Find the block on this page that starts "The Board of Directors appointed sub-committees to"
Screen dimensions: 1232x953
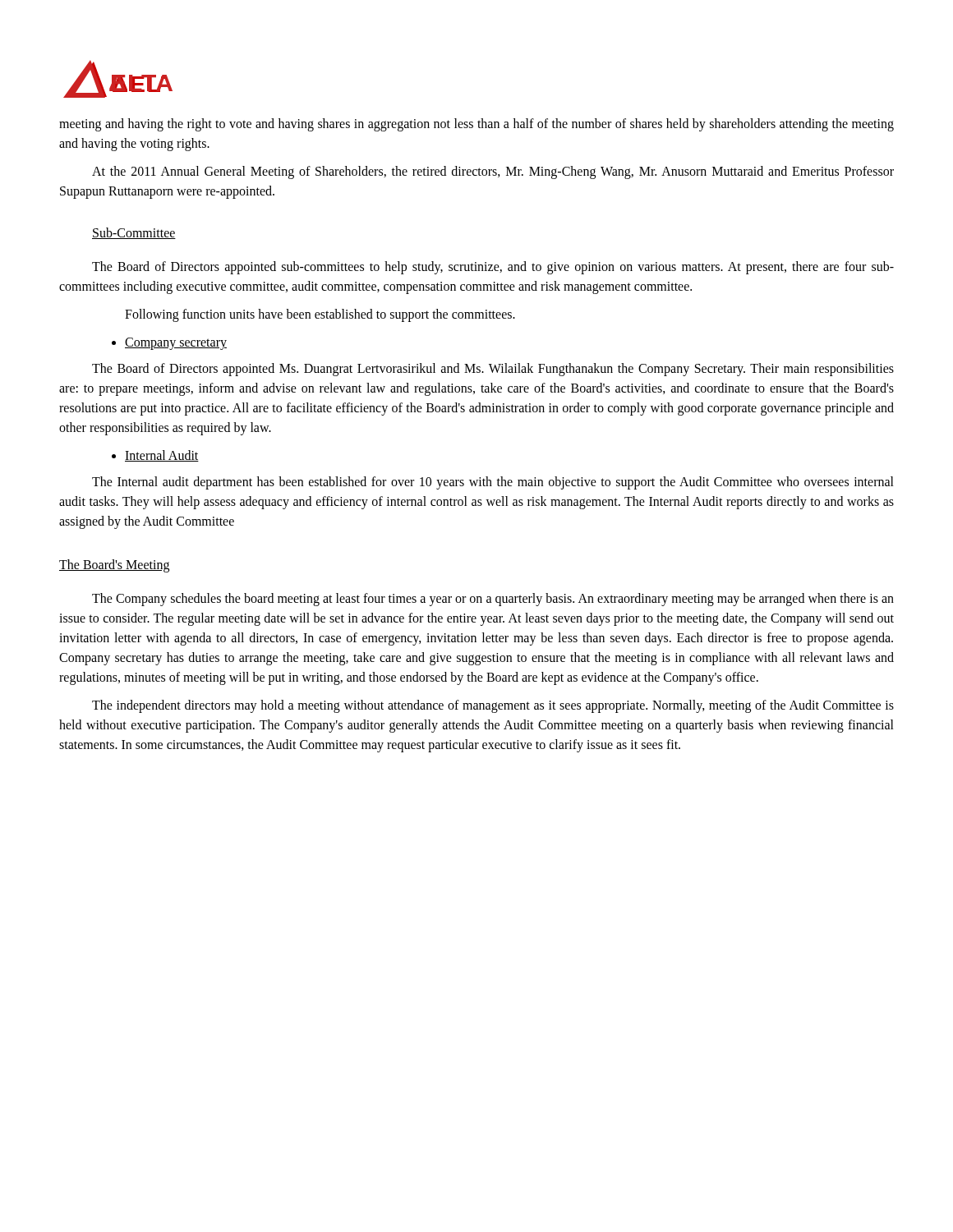click(x=476, y=277)
